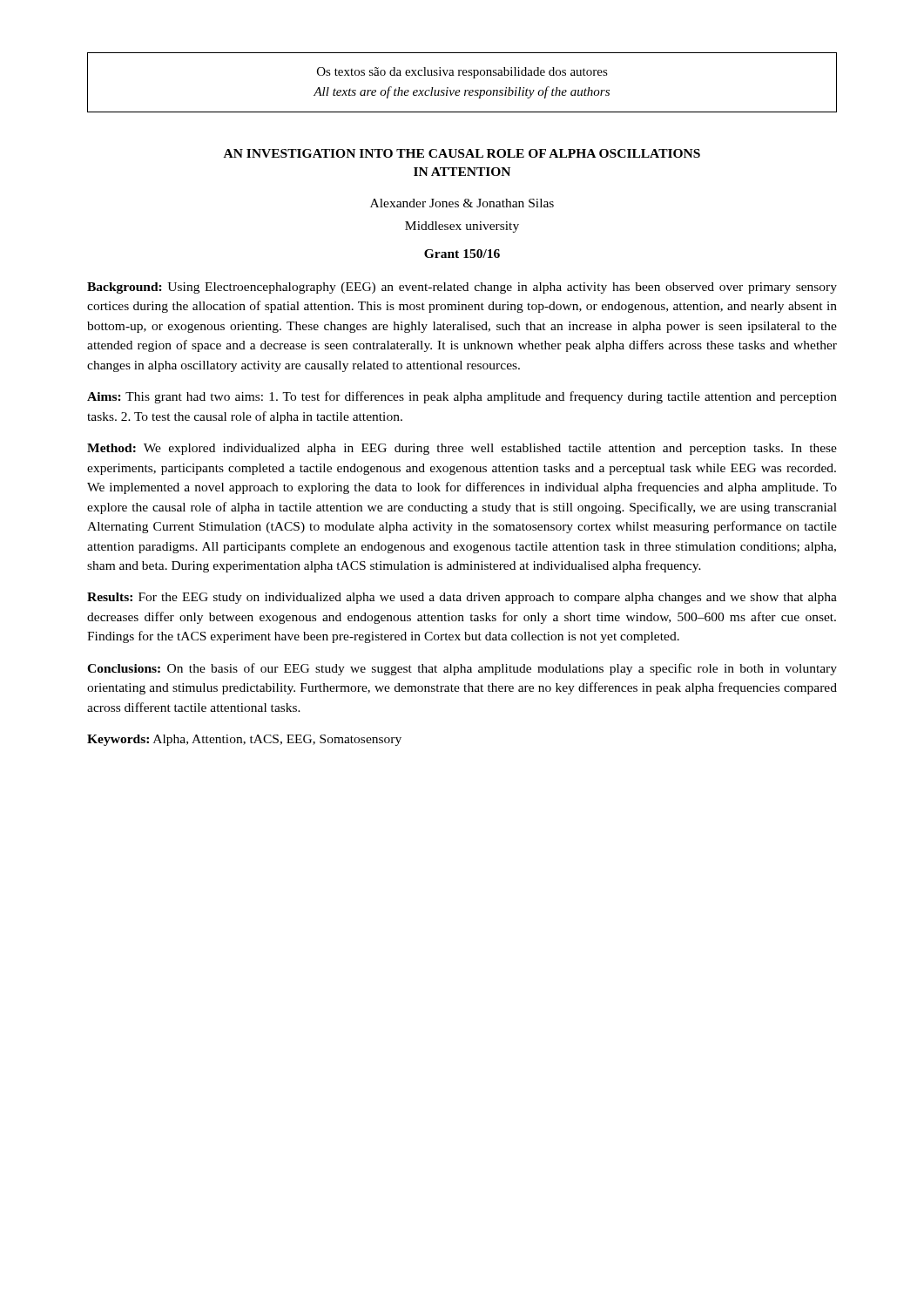Select the text starting "Middlesex university"
The height and width of the screenshot is (1307, 924).
462,225
